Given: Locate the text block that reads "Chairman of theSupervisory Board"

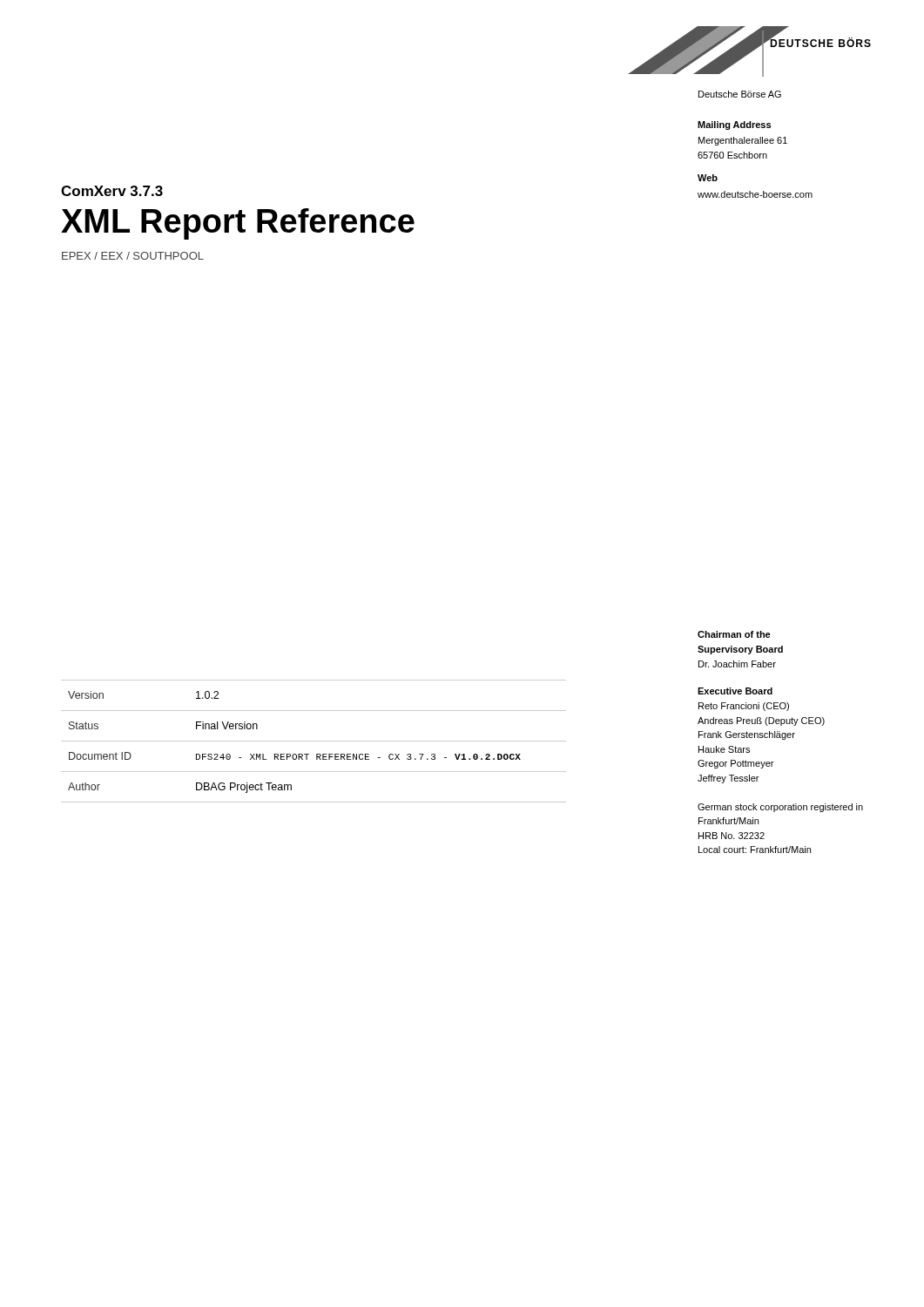Looking at the screenshot, I should tap(785, 741).
